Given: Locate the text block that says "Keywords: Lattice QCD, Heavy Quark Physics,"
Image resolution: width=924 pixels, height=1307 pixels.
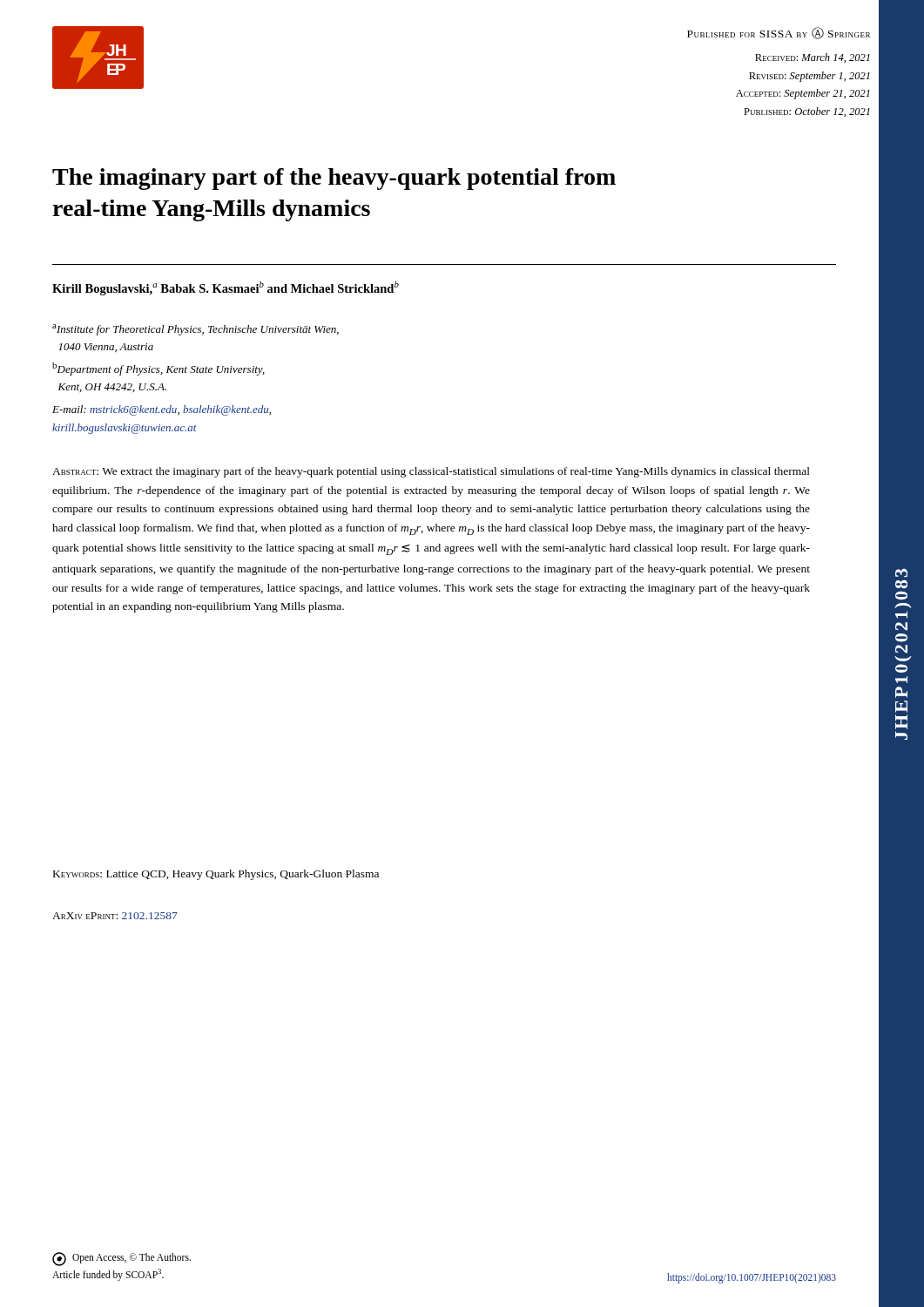Looking at the screenshot, I should tap(216, 873).
